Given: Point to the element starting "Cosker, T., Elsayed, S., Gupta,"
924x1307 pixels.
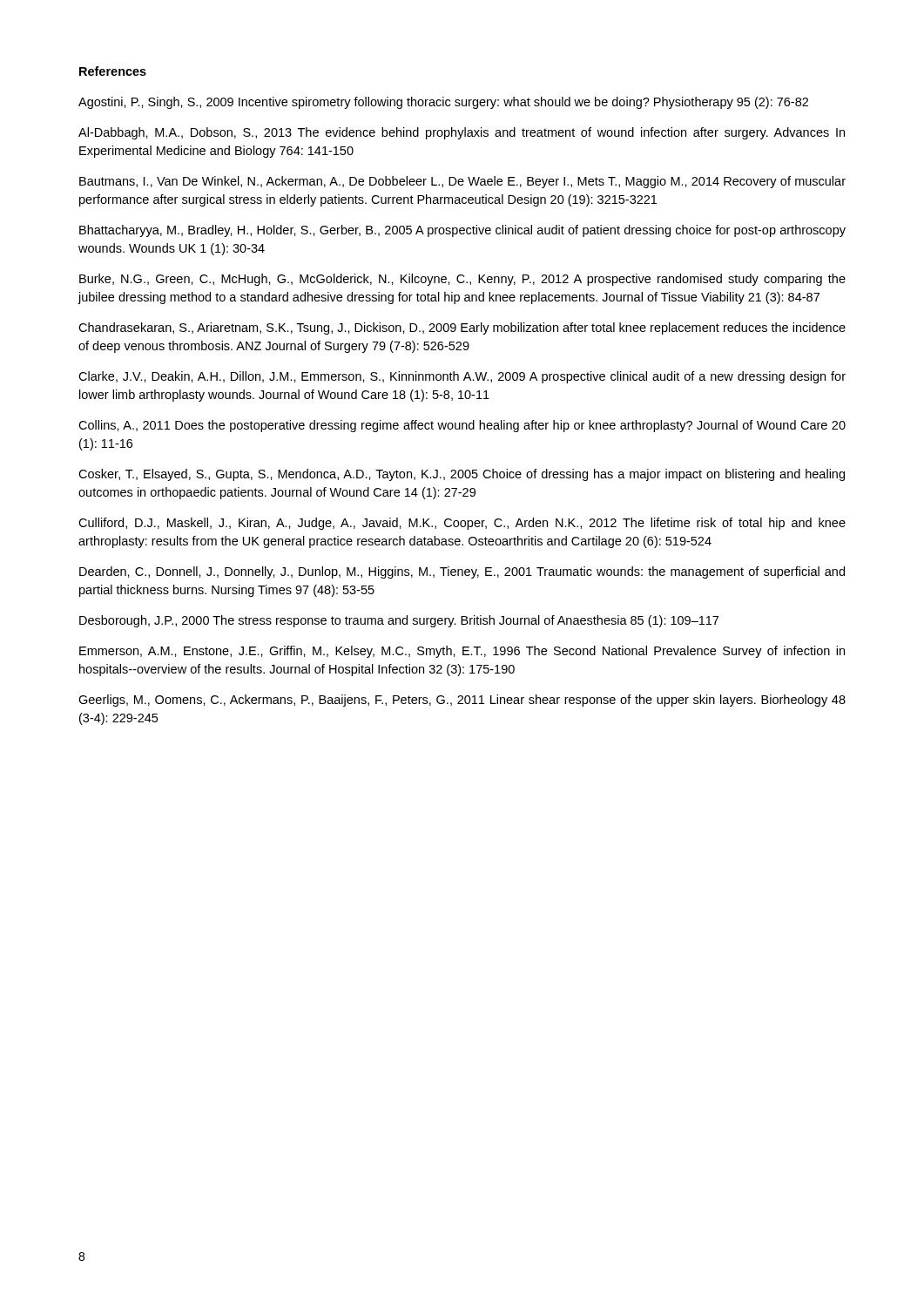Looking at the screenshot, I should [462, 483].
